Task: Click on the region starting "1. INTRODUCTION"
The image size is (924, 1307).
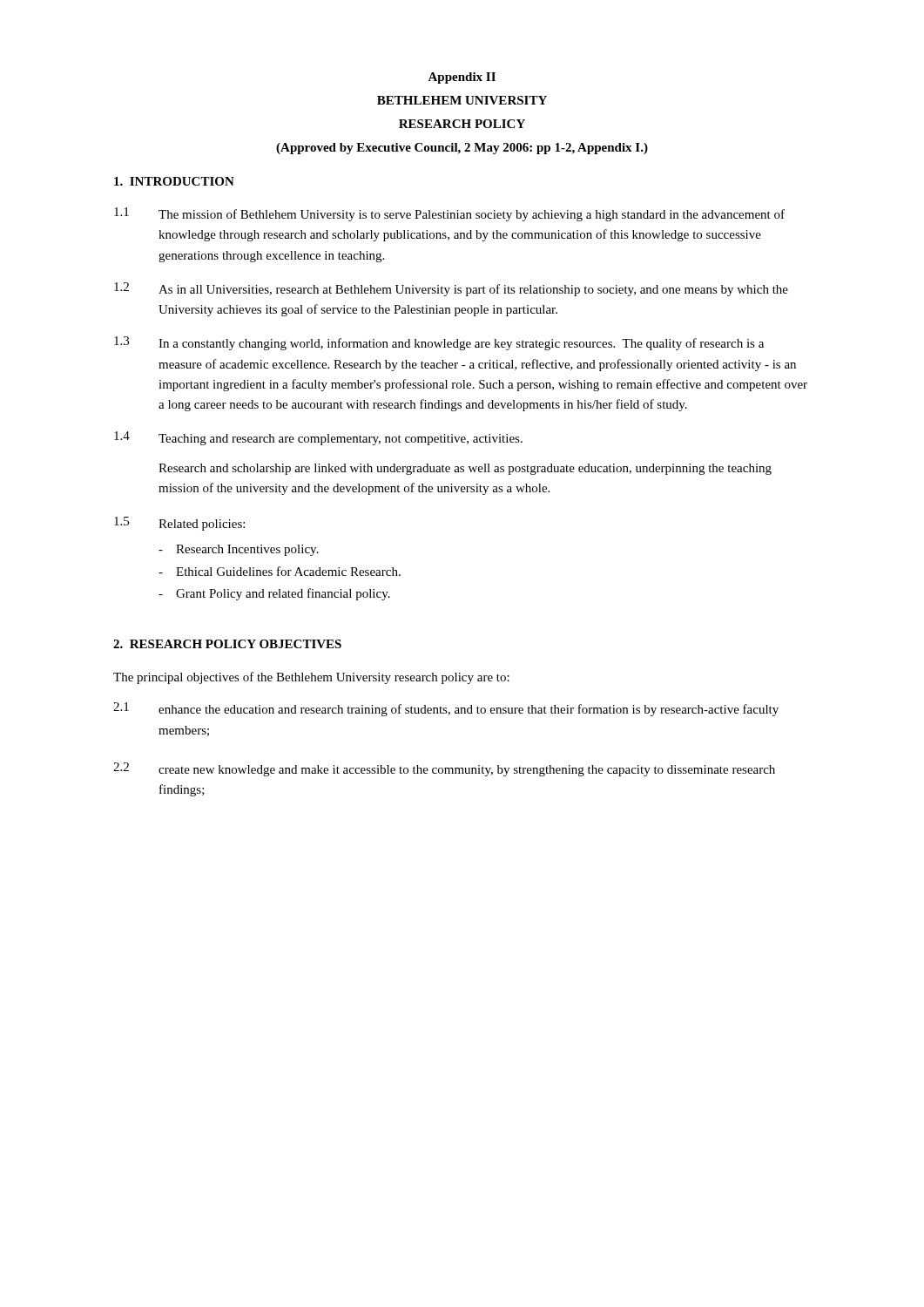Action: [x=174, y=181]
